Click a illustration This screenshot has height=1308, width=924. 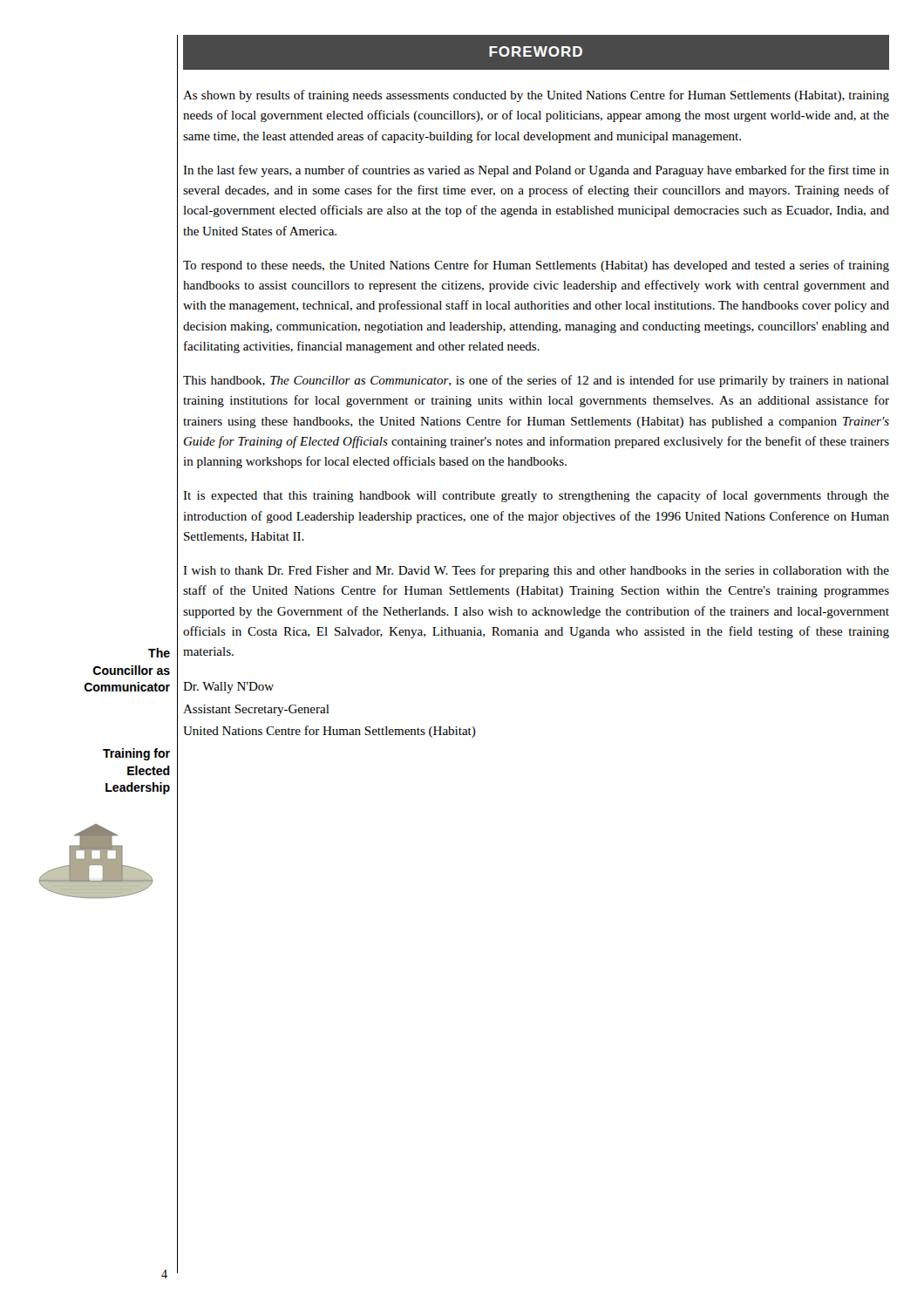coord(96,863)
